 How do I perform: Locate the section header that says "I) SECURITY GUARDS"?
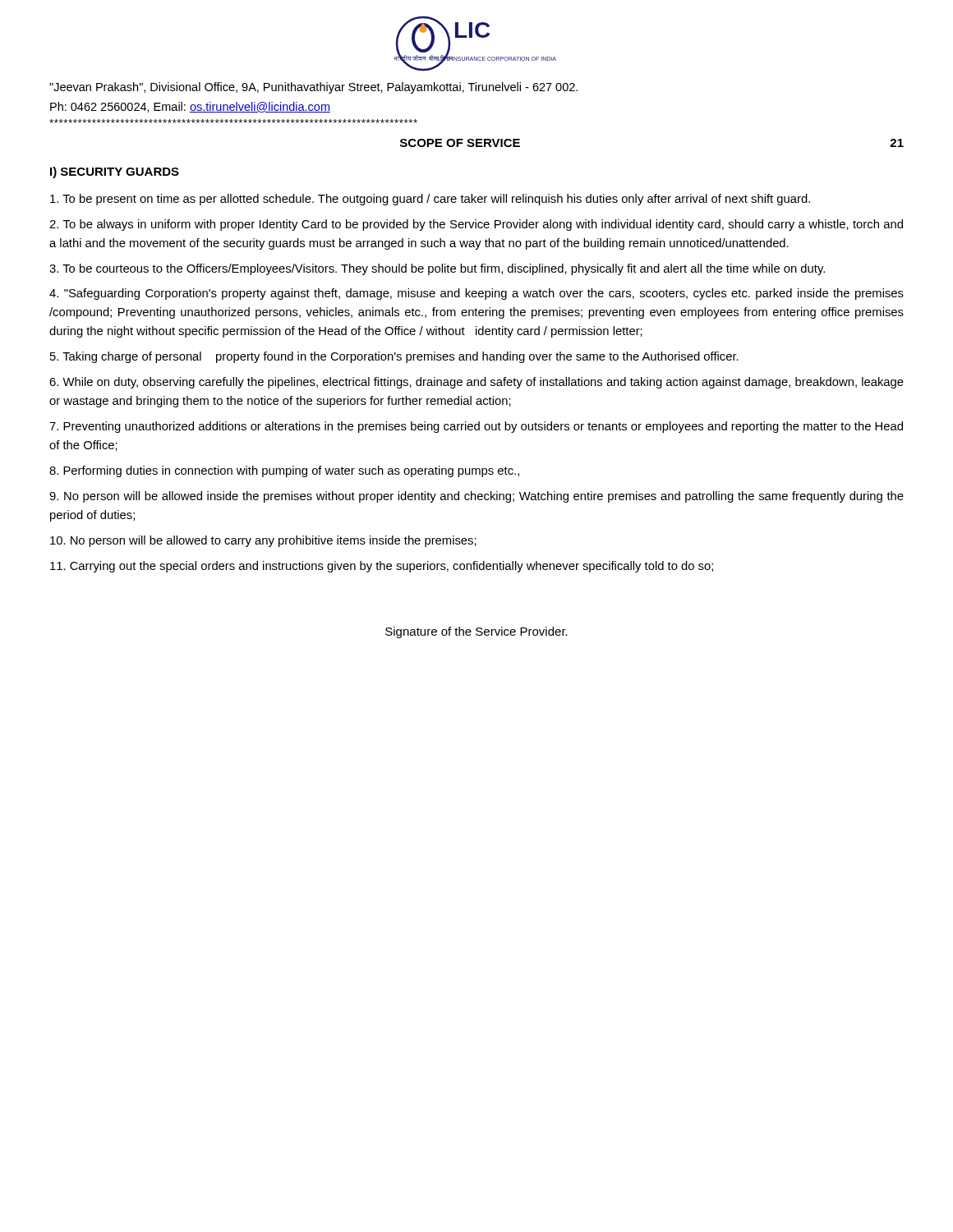pyautogui.click(x=114, y=171)
